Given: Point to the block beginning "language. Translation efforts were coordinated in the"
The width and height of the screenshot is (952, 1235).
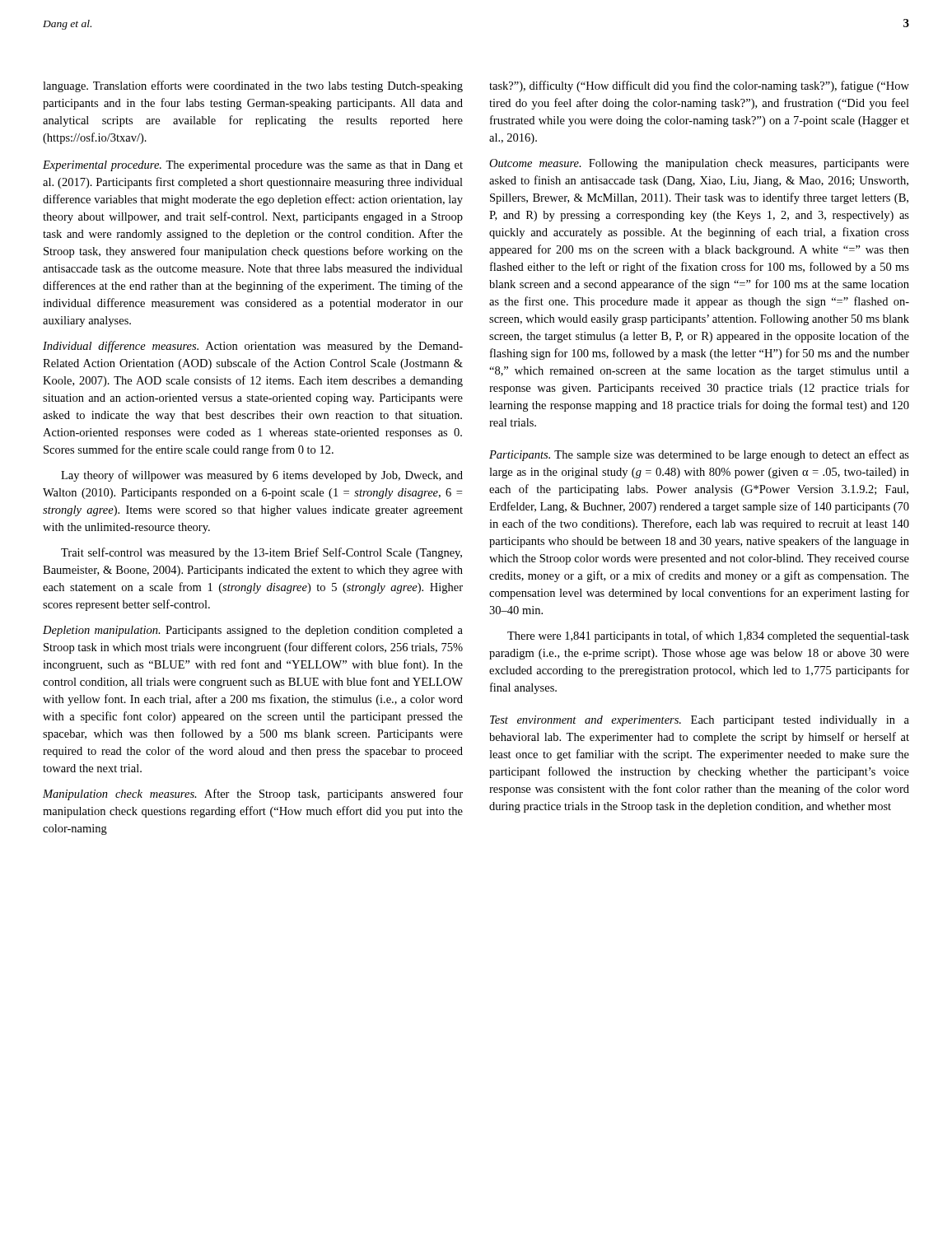Looking at the screenshot, I should pos(253,112).
